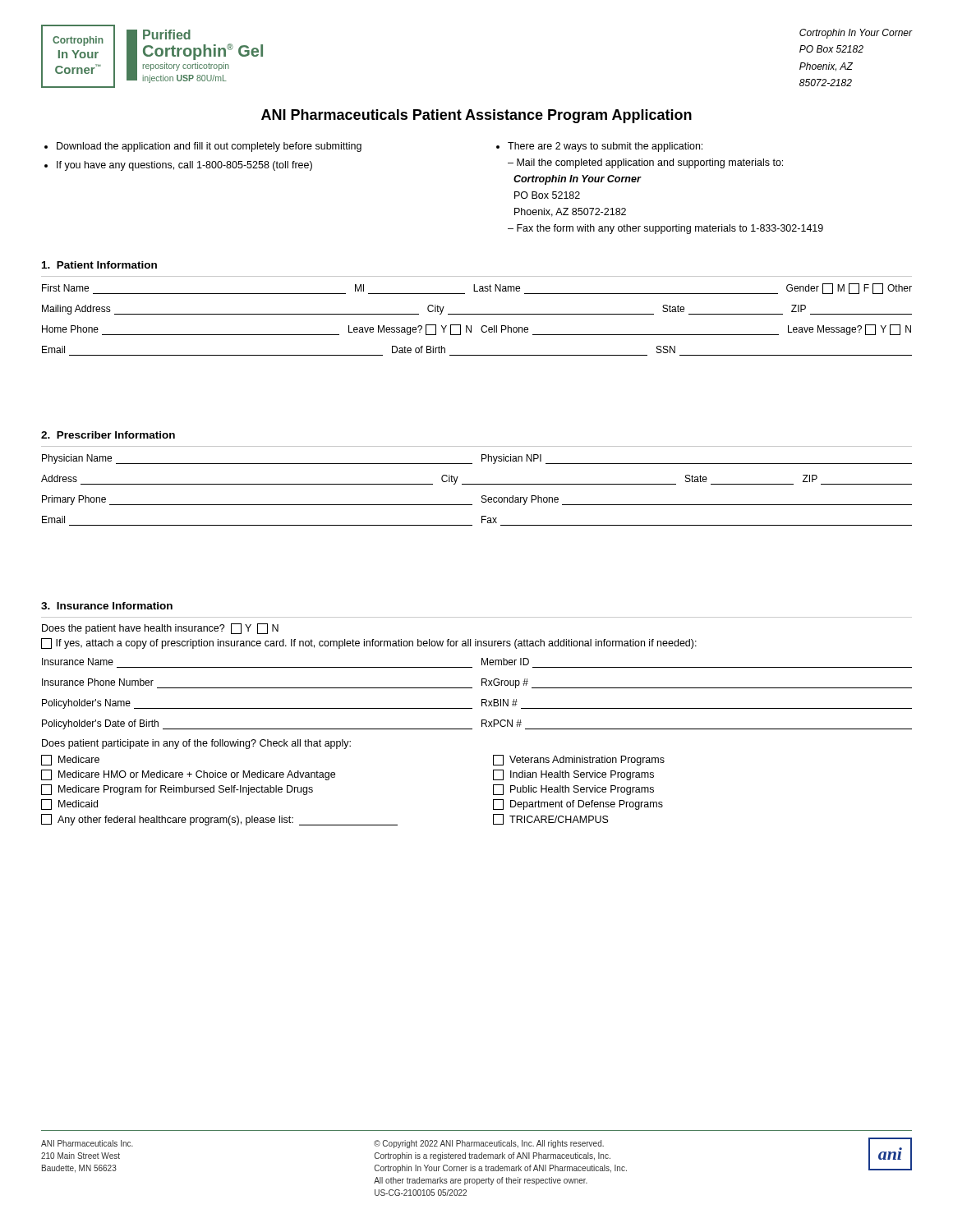Image resolution: width=953 pixels, height=1232 pixels.
Task: Find the text starting "ANI Pharmaceuticals Patient Assistance Program Application"
Action: tap(476, 115)
